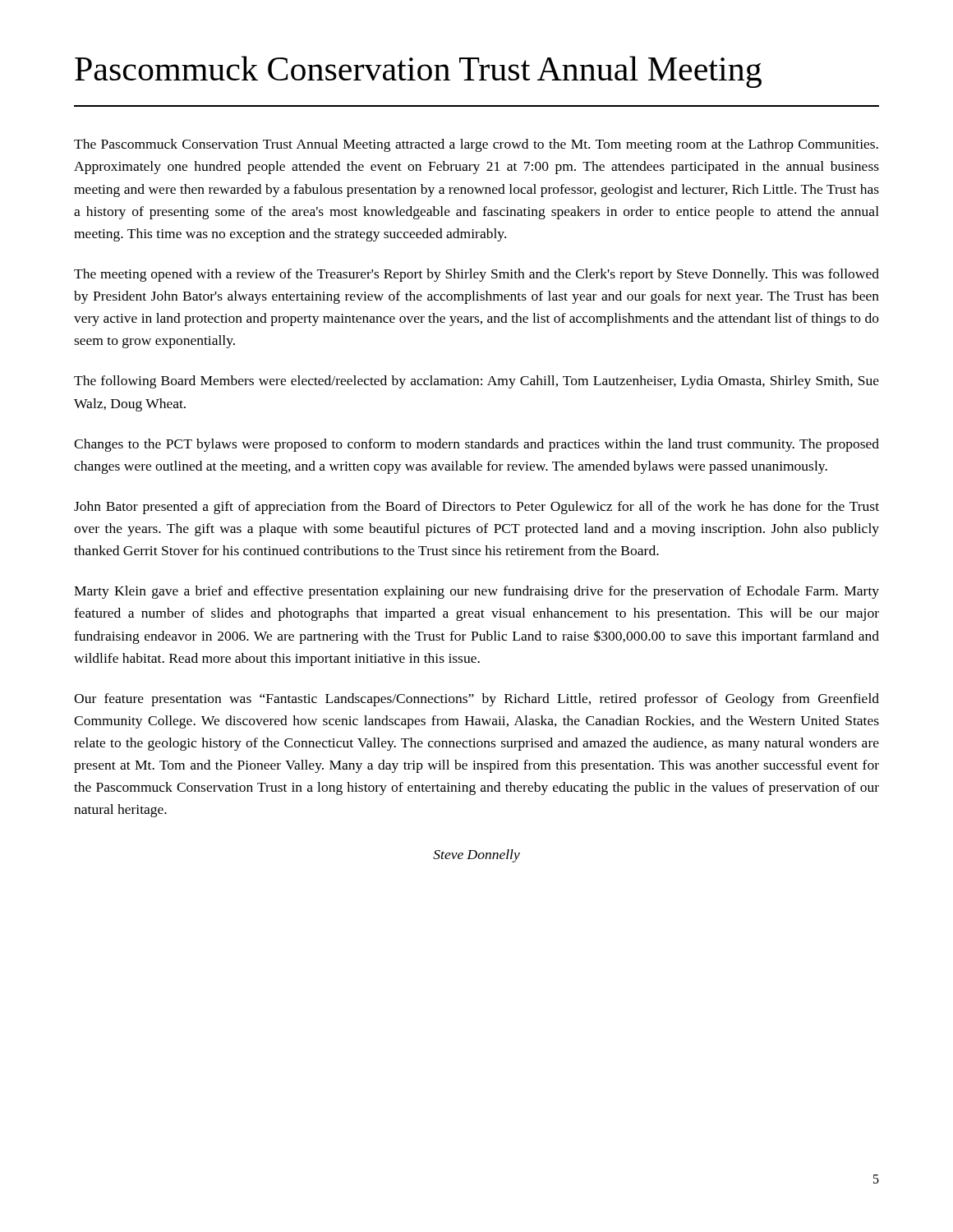The width and height of the screenshot is (953, 1232).
Task: Click on the text that reads "Steve Donnelly"
Action: point(476,854)
